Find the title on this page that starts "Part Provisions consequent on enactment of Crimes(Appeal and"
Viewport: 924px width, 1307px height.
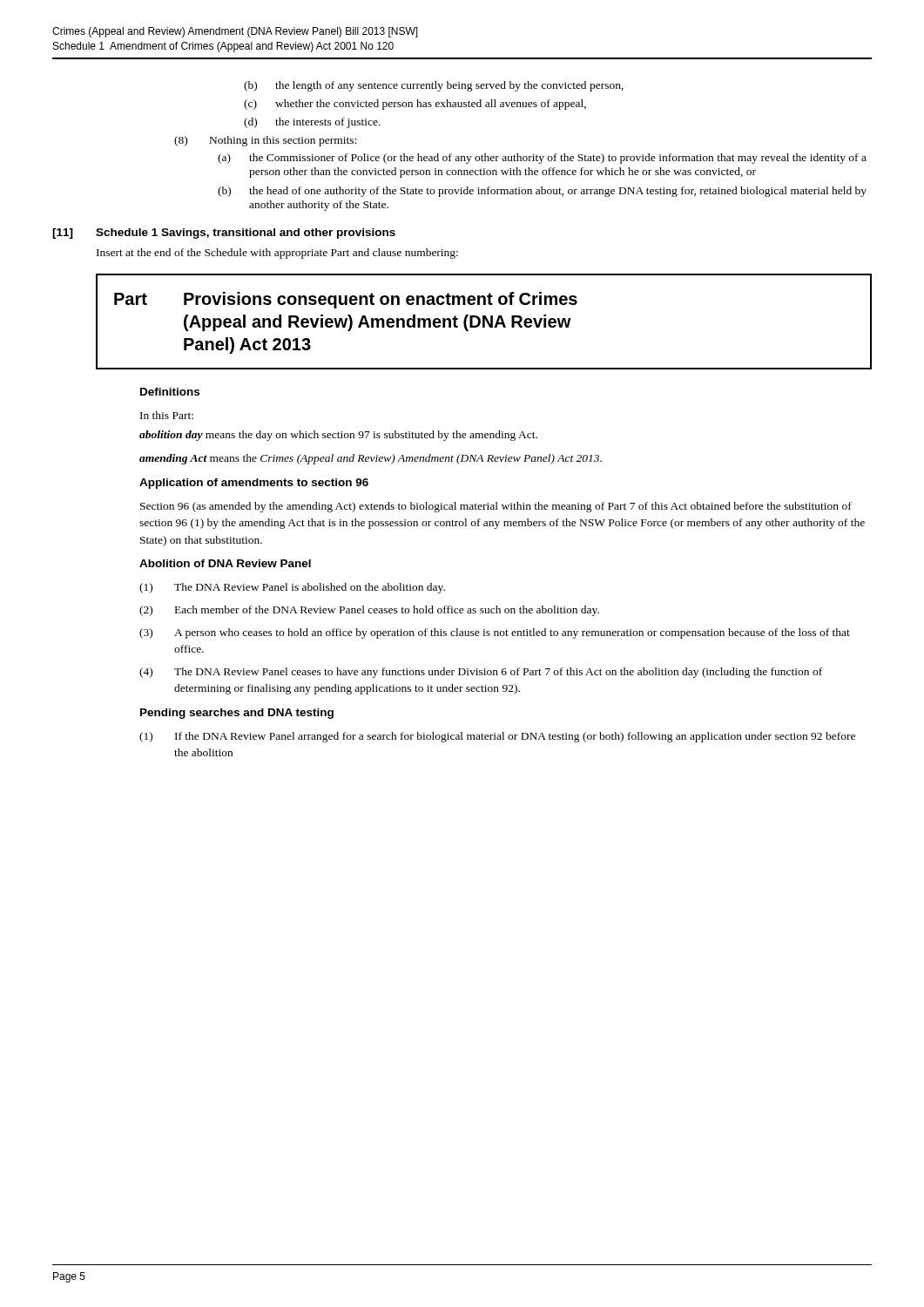(x=345, y=322)
